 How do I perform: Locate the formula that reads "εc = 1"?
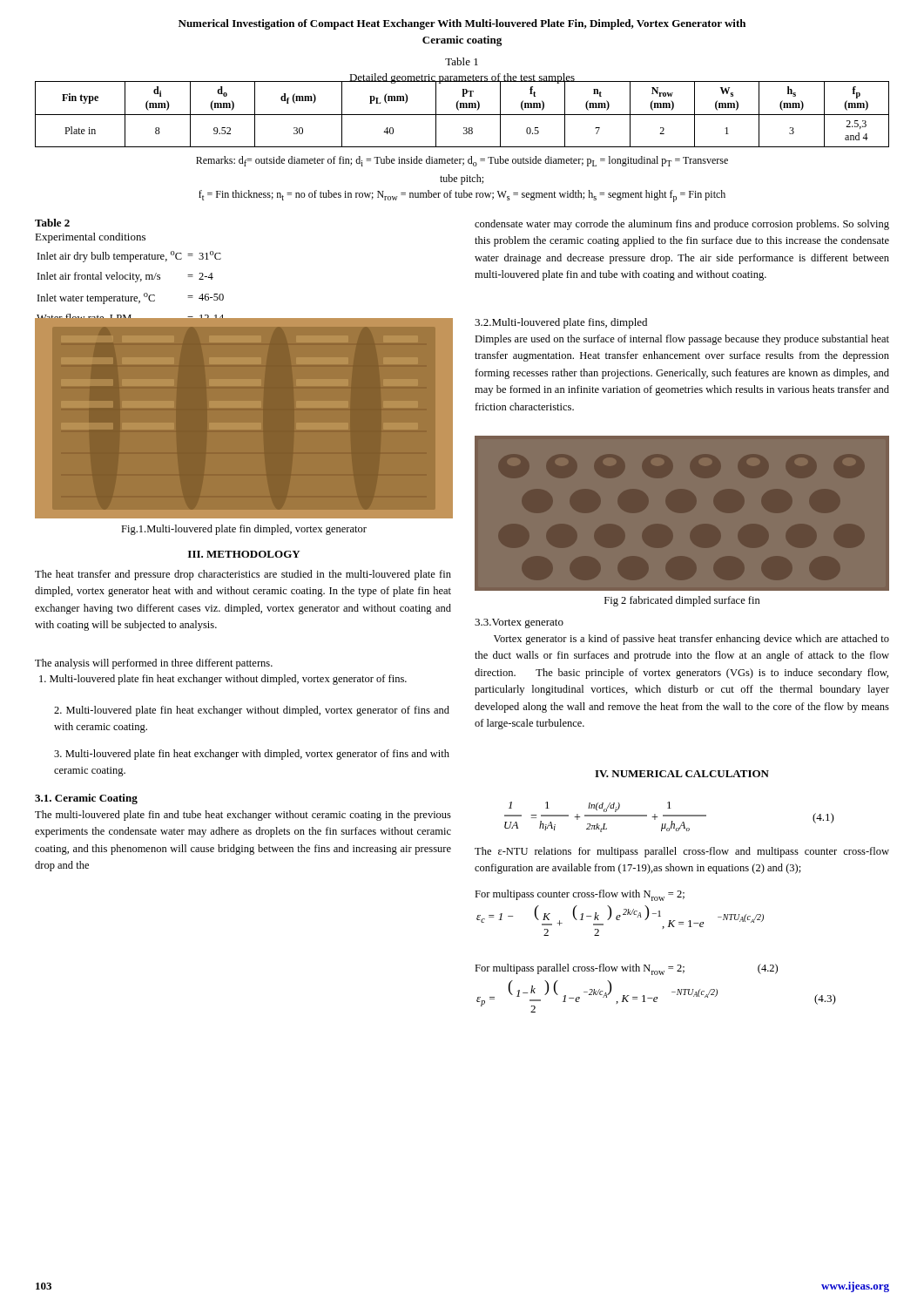coord(679,931)
